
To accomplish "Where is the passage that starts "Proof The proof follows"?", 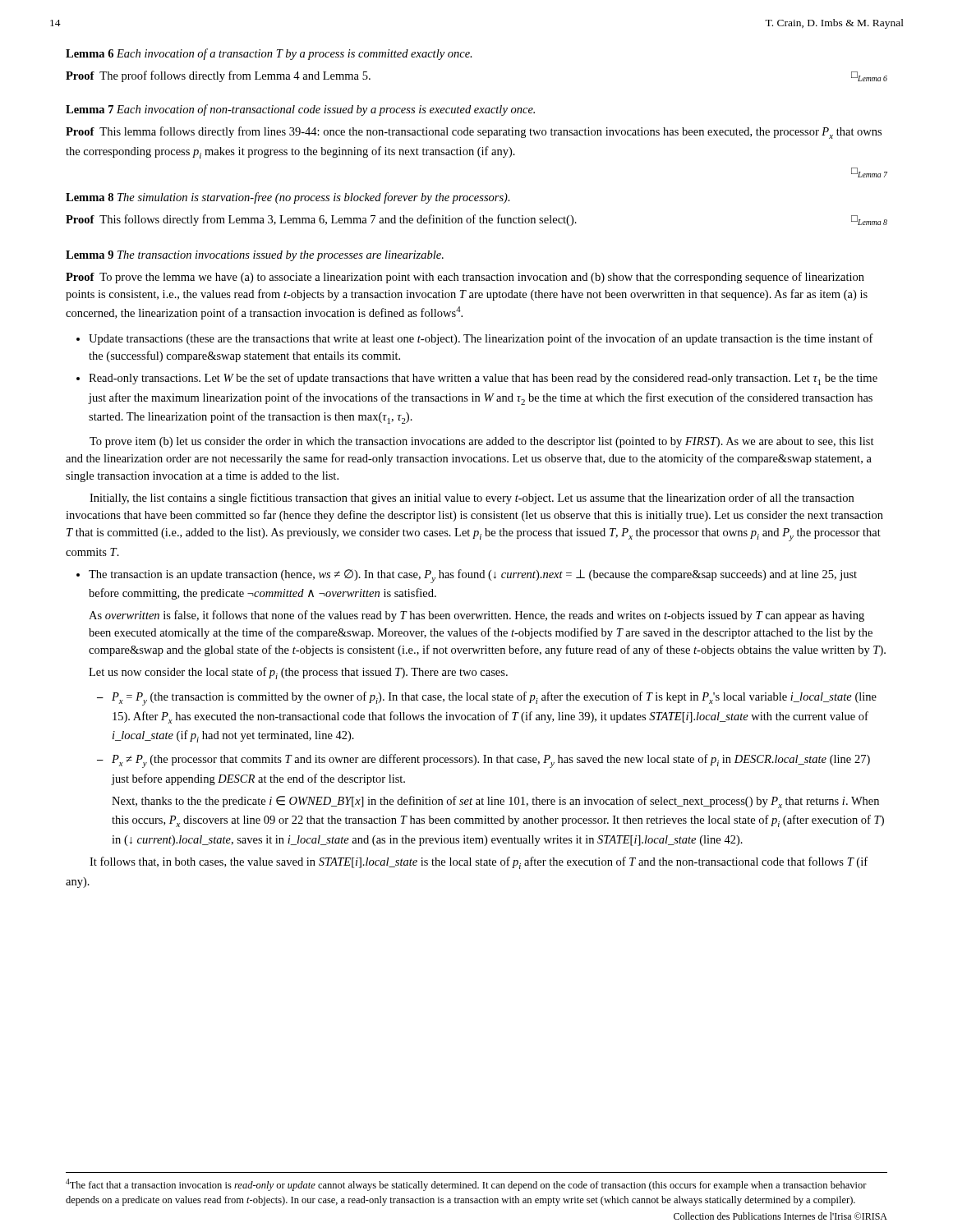I will tap(214, 76).
